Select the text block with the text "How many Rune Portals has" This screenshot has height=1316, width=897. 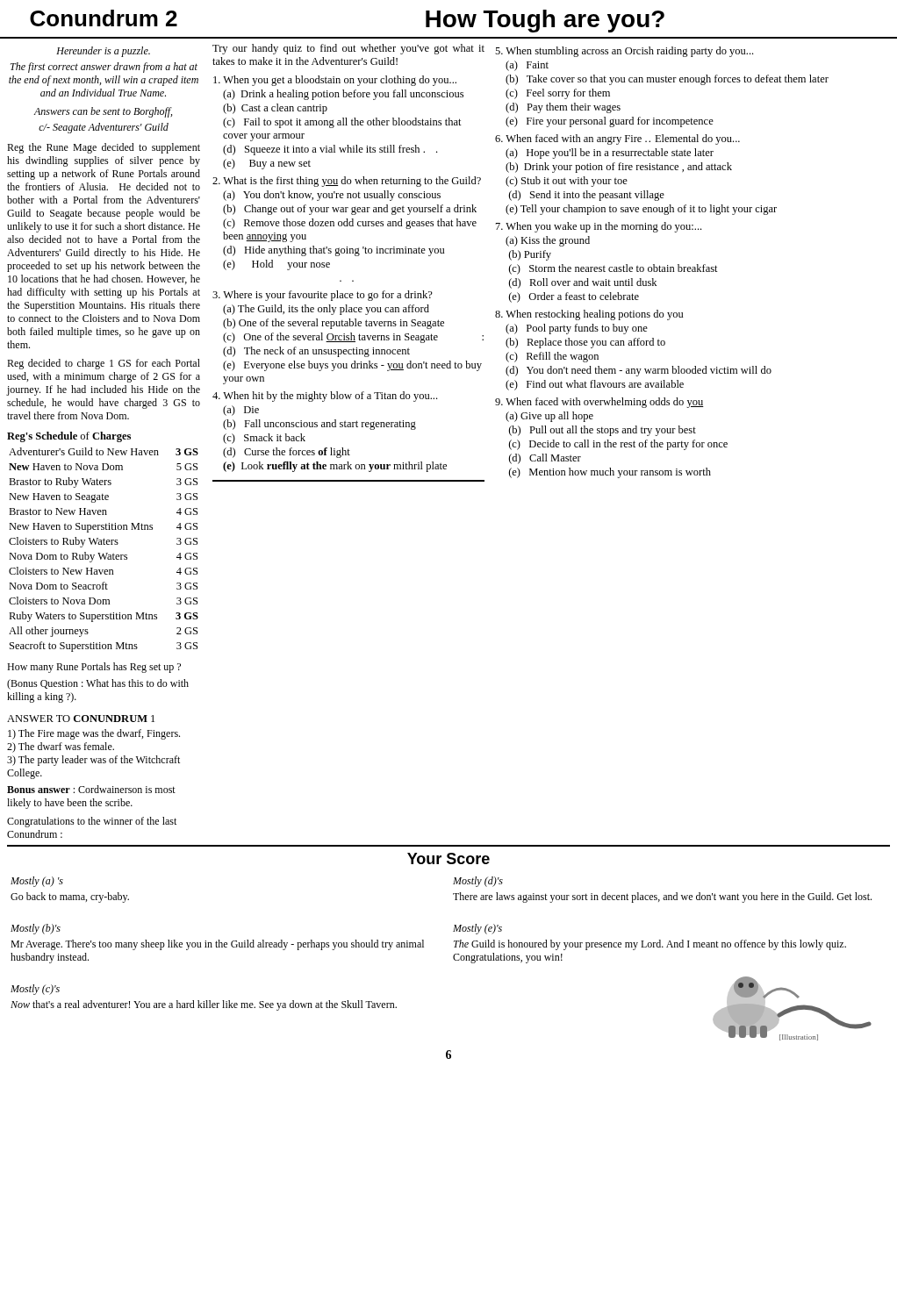point(94,667)
